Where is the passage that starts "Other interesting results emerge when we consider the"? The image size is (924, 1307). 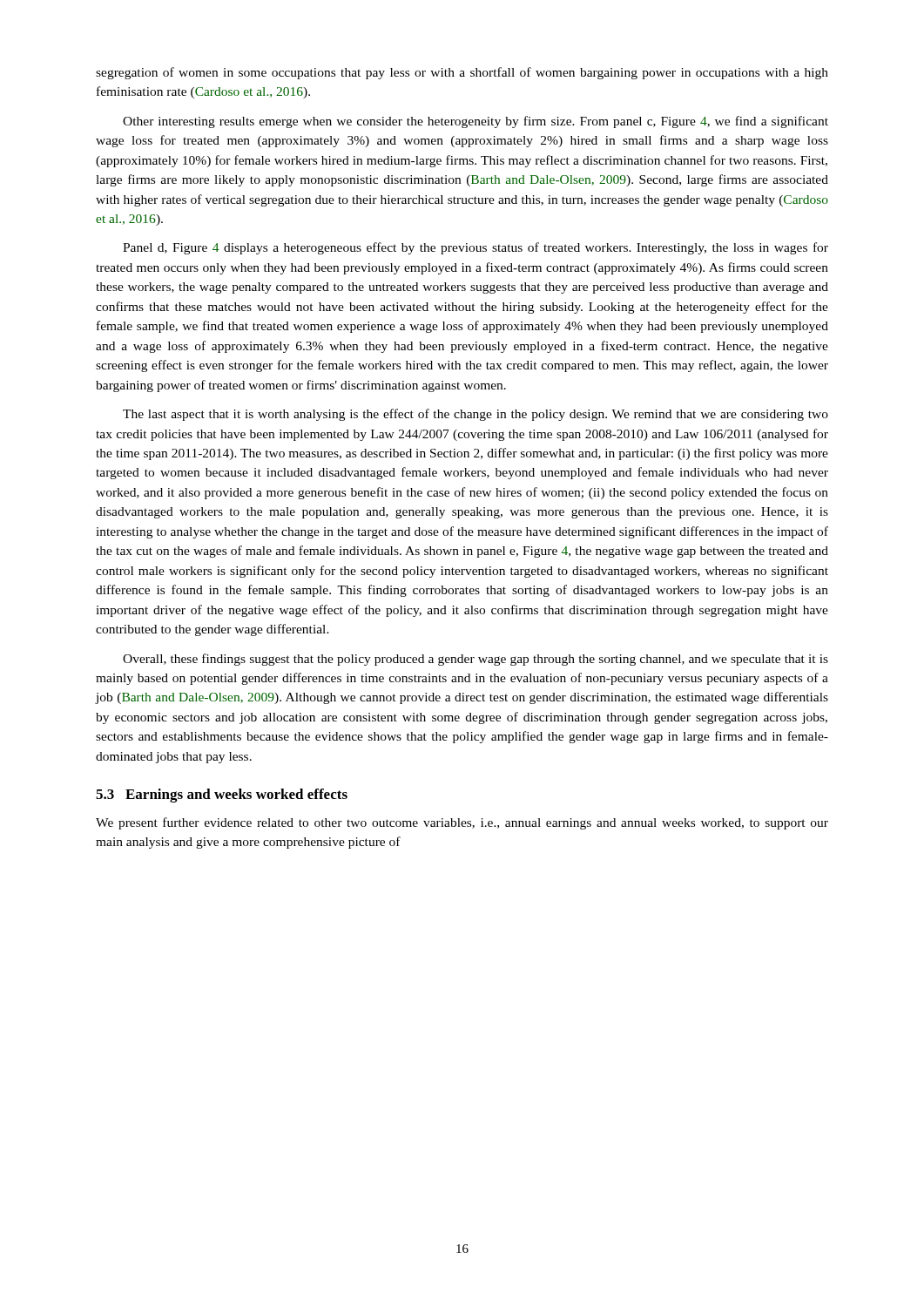pyautogui.click(x=462, y=170)
